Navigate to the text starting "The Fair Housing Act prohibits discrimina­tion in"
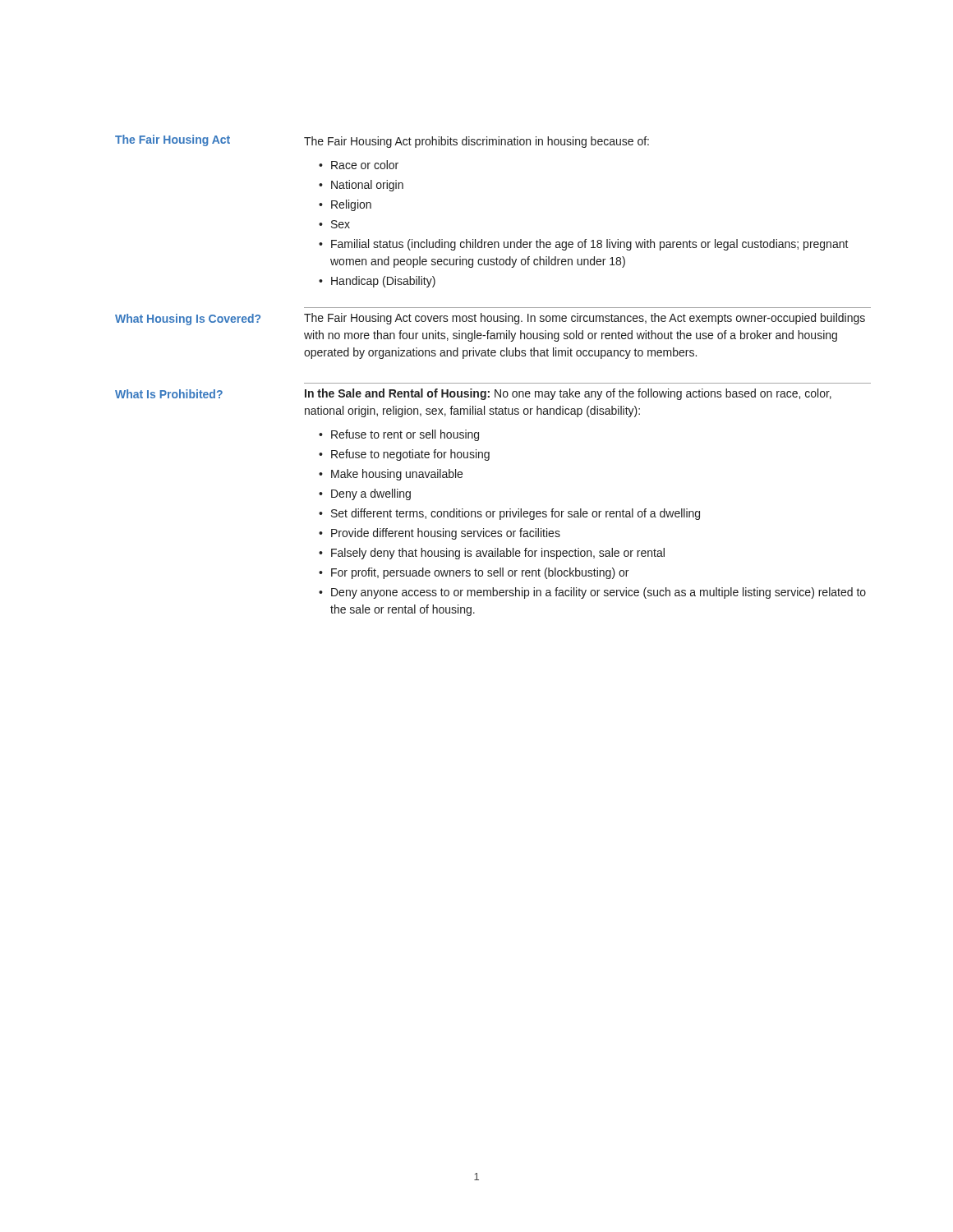The width and height of the screenshot is (953, 1232). (x=587, y=142)
